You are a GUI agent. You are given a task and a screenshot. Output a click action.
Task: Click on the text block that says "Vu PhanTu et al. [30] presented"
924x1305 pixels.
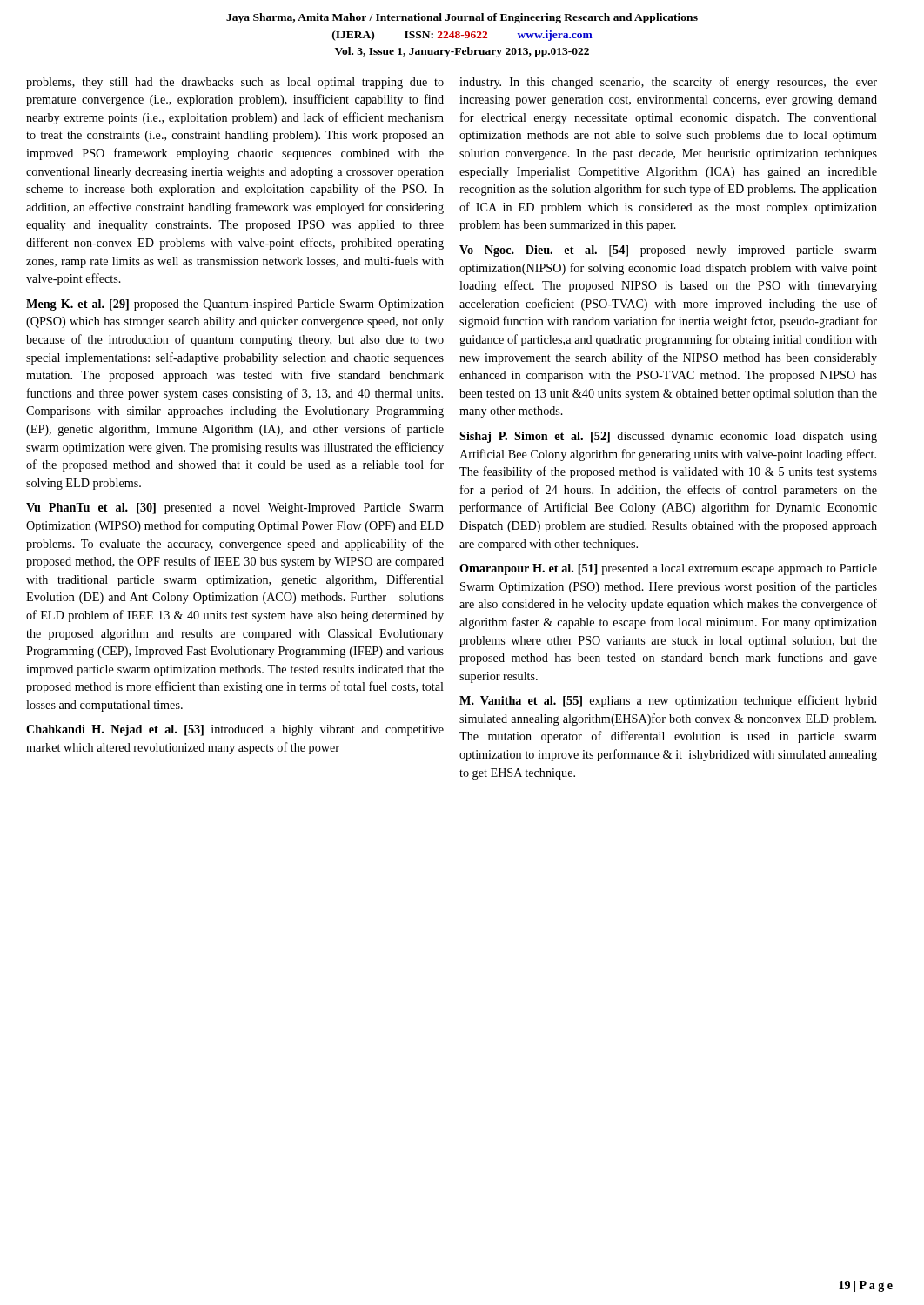click(235, 606)
